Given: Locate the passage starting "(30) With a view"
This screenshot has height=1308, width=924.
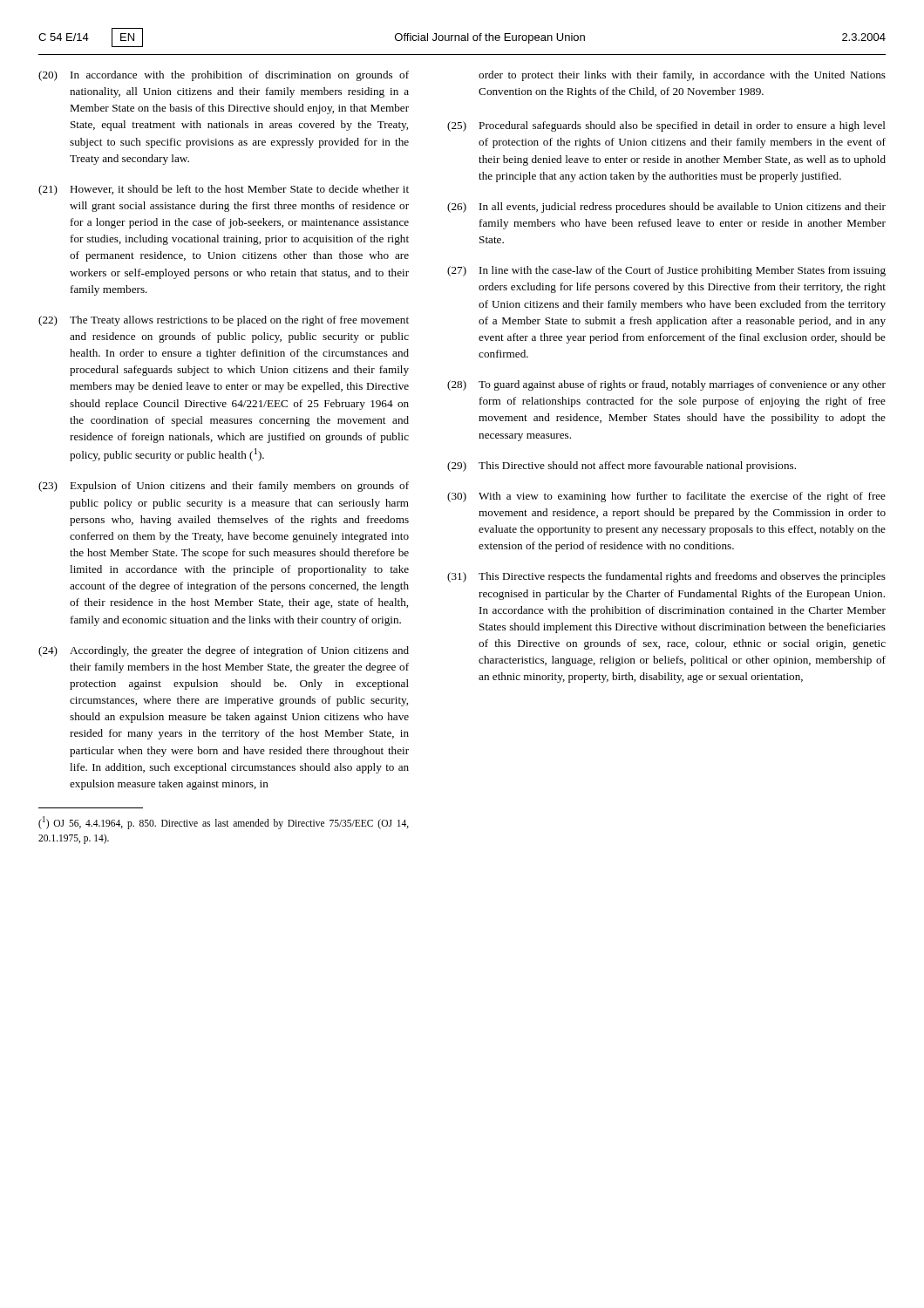Looking at the screenshot, I should 666,521.
